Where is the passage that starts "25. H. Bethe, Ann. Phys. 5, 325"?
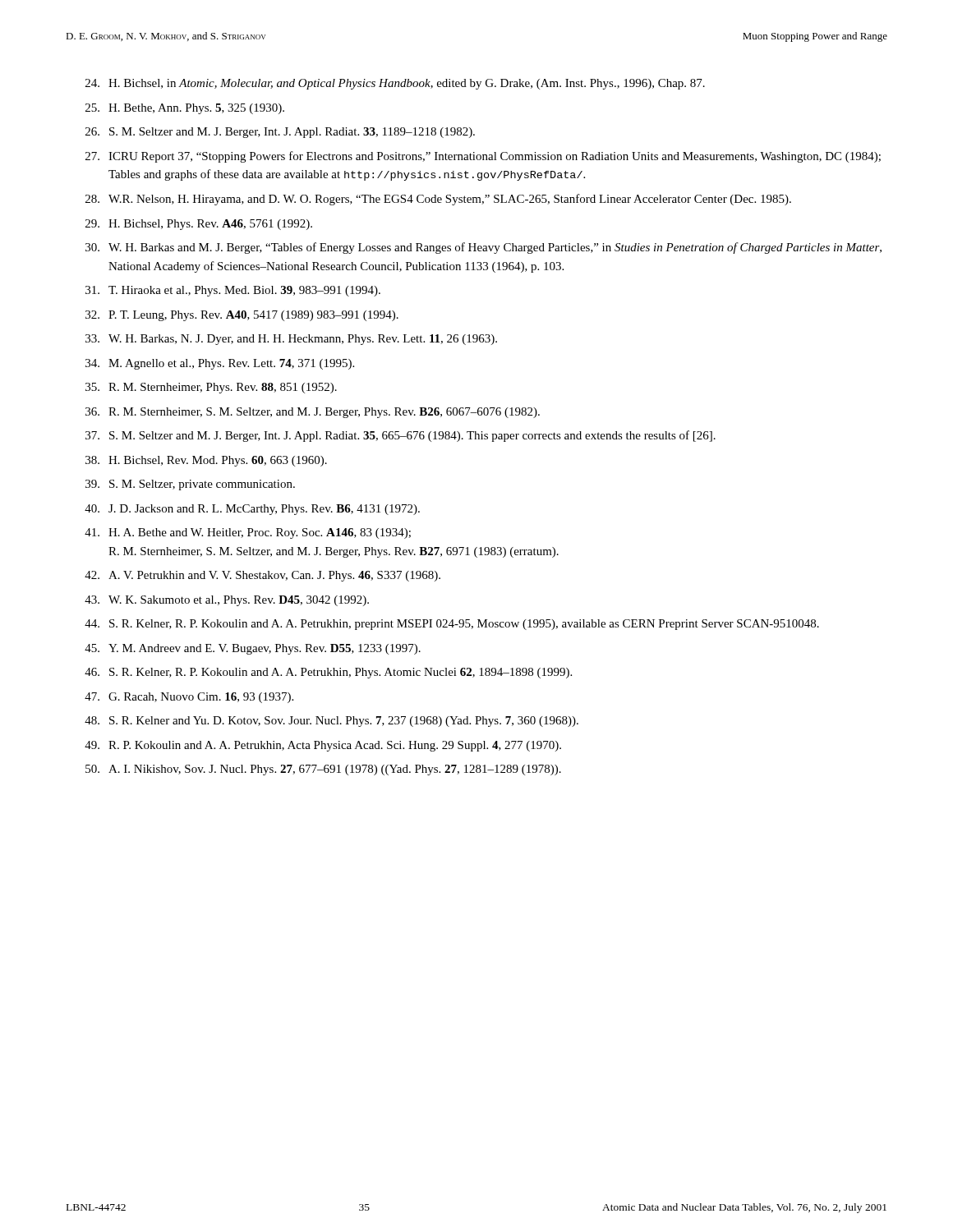Image resolution: width=953 pixels, height=1232 pixels. click(x=185, y=109)
